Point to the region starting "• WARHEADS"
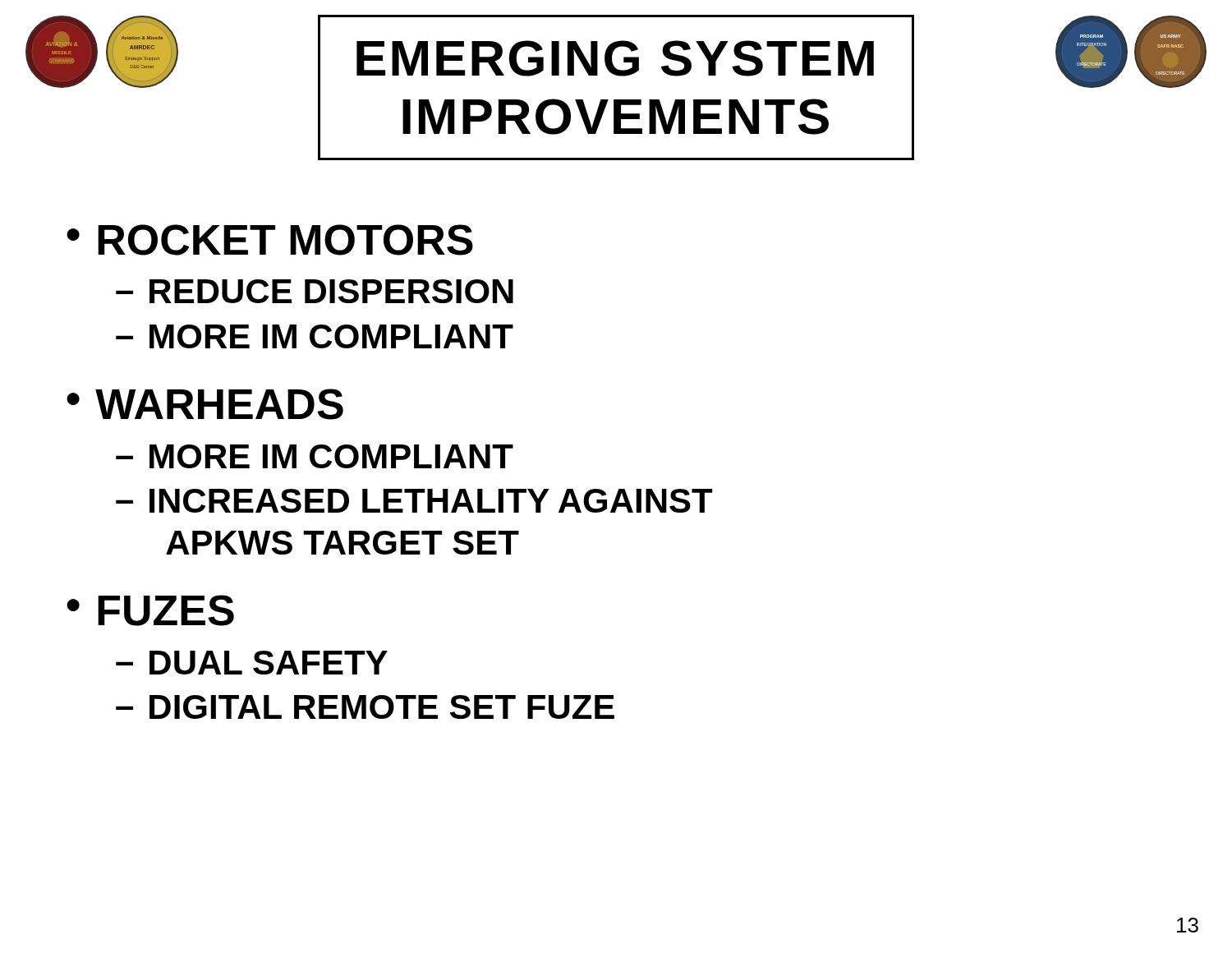 205,405
